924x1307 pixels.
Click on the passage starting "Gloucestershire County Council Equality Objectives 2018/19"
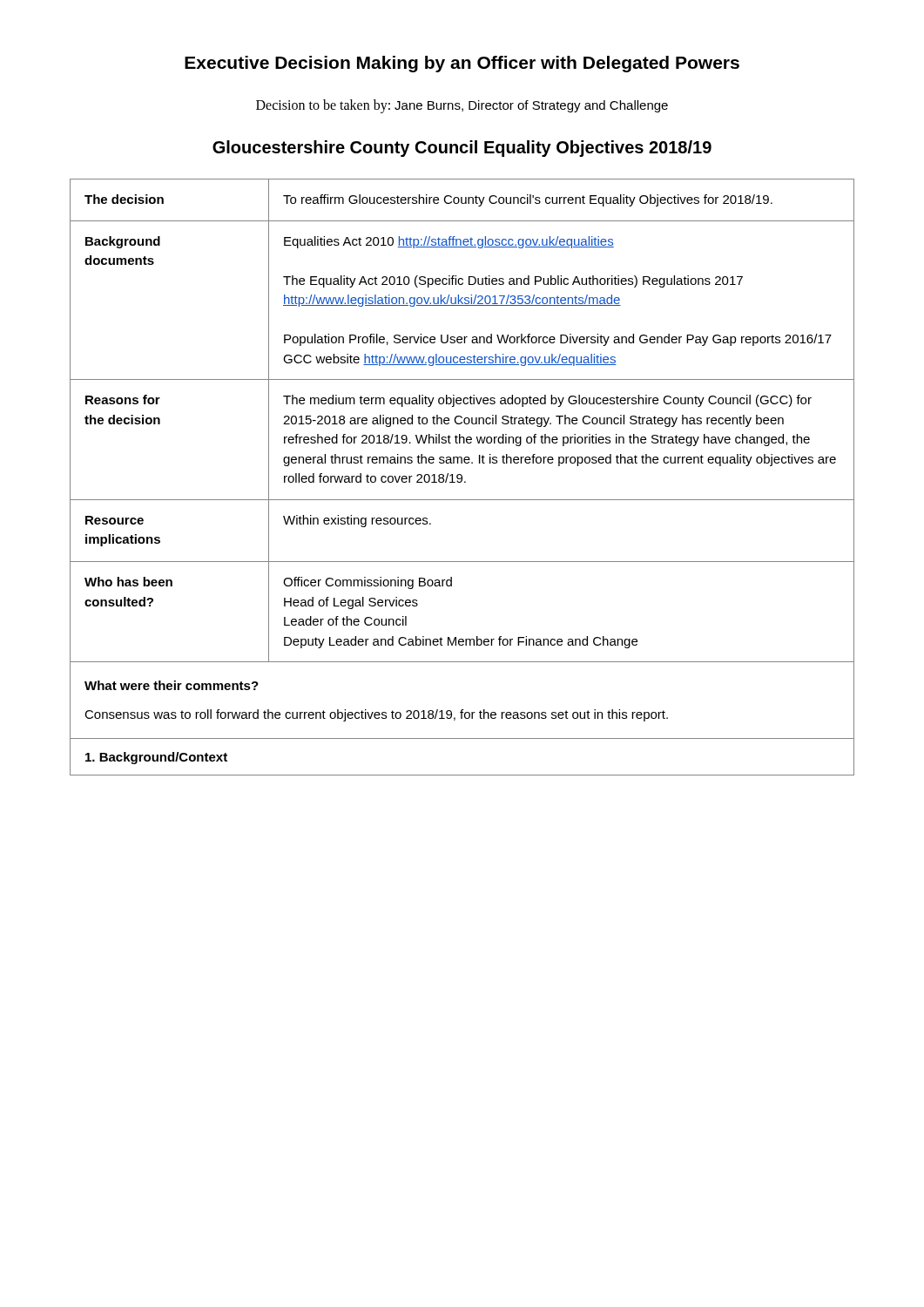point(462,147)
